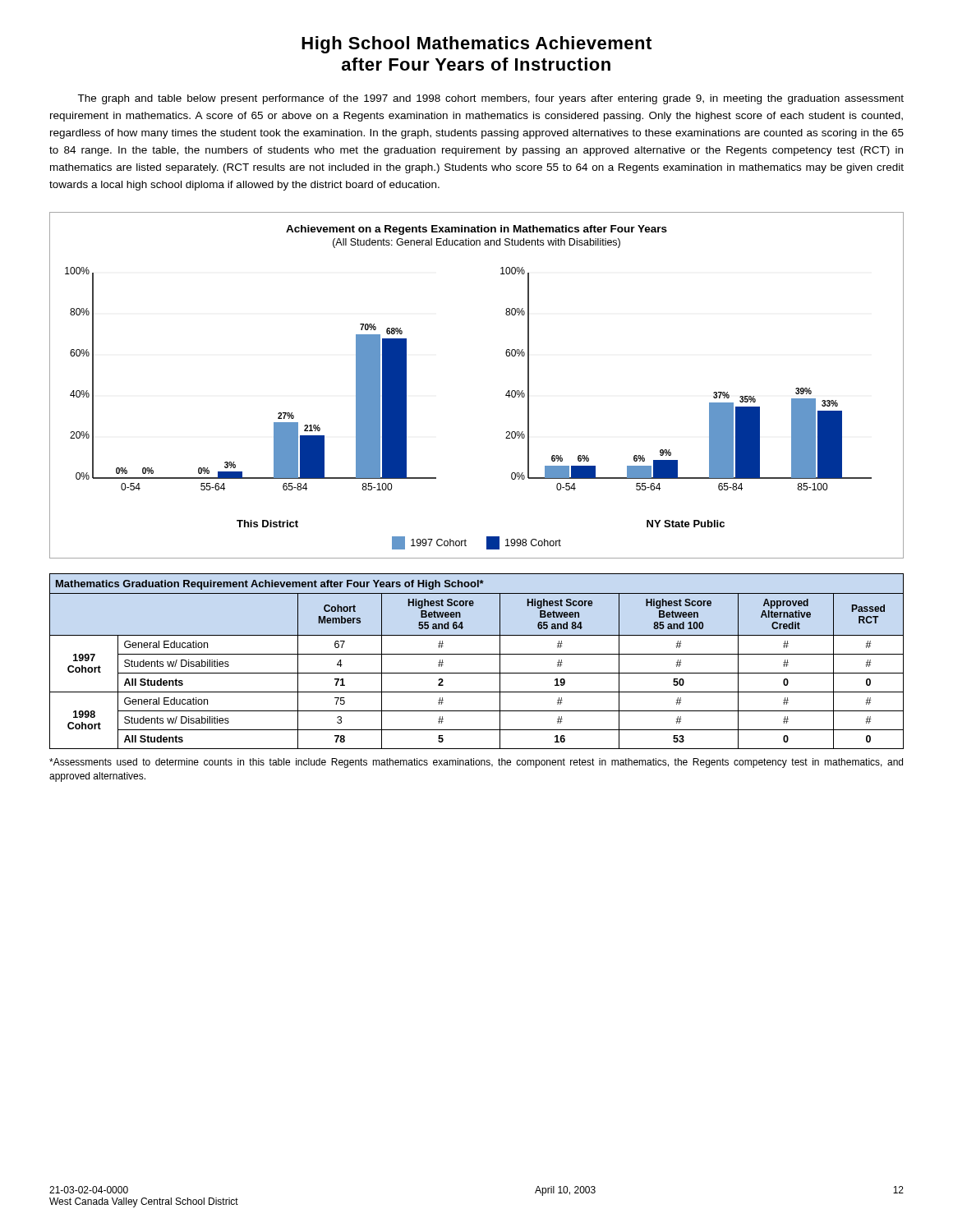Image resolution: width=953 pixels, height=1232 pixels.
Task: Find the text block that reads "The graph and table below present performance"
Action: click(476, 141)
